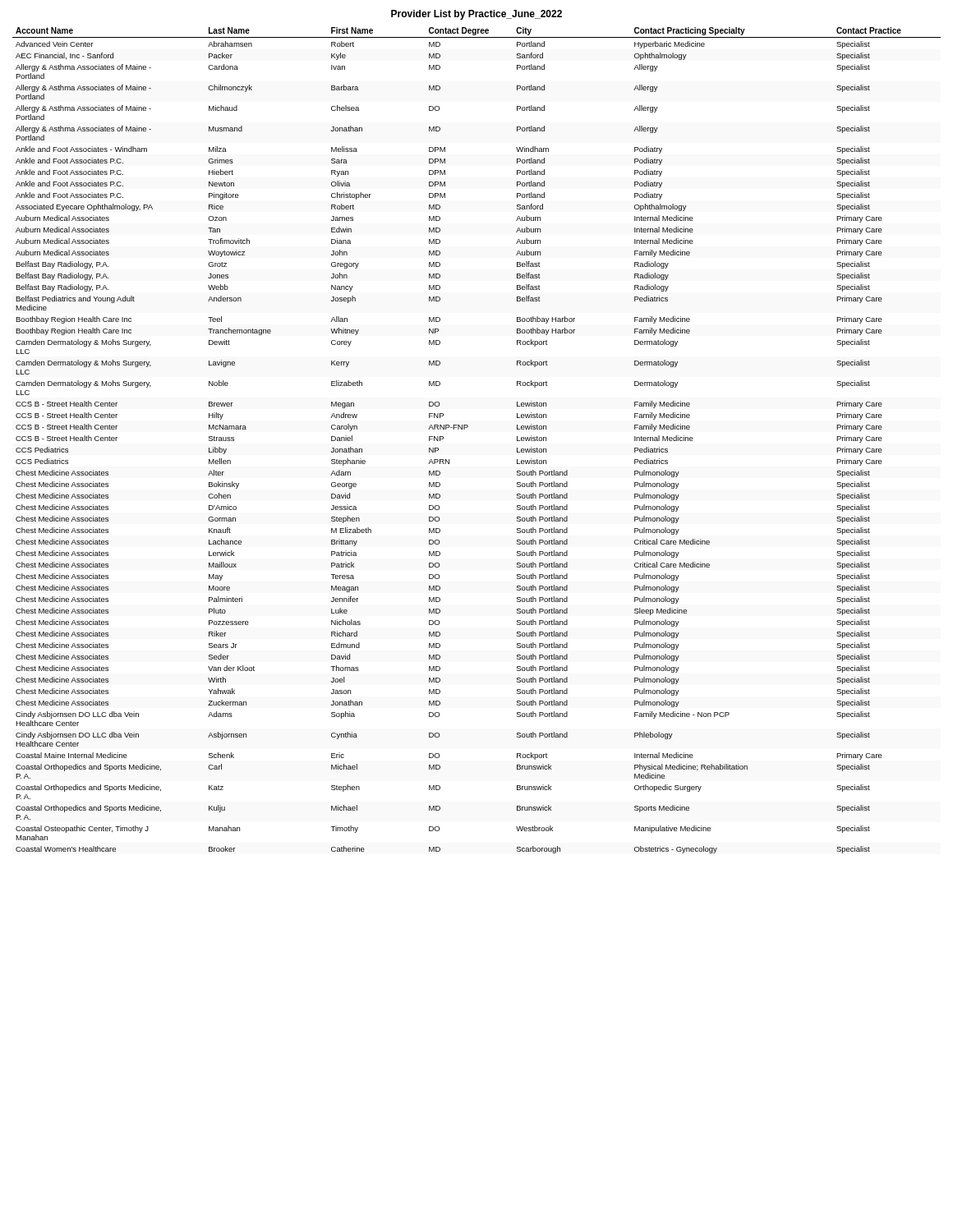This screenshot has width=953, height=1232.
Task: Select the table
Action: (x=476, y=439)
